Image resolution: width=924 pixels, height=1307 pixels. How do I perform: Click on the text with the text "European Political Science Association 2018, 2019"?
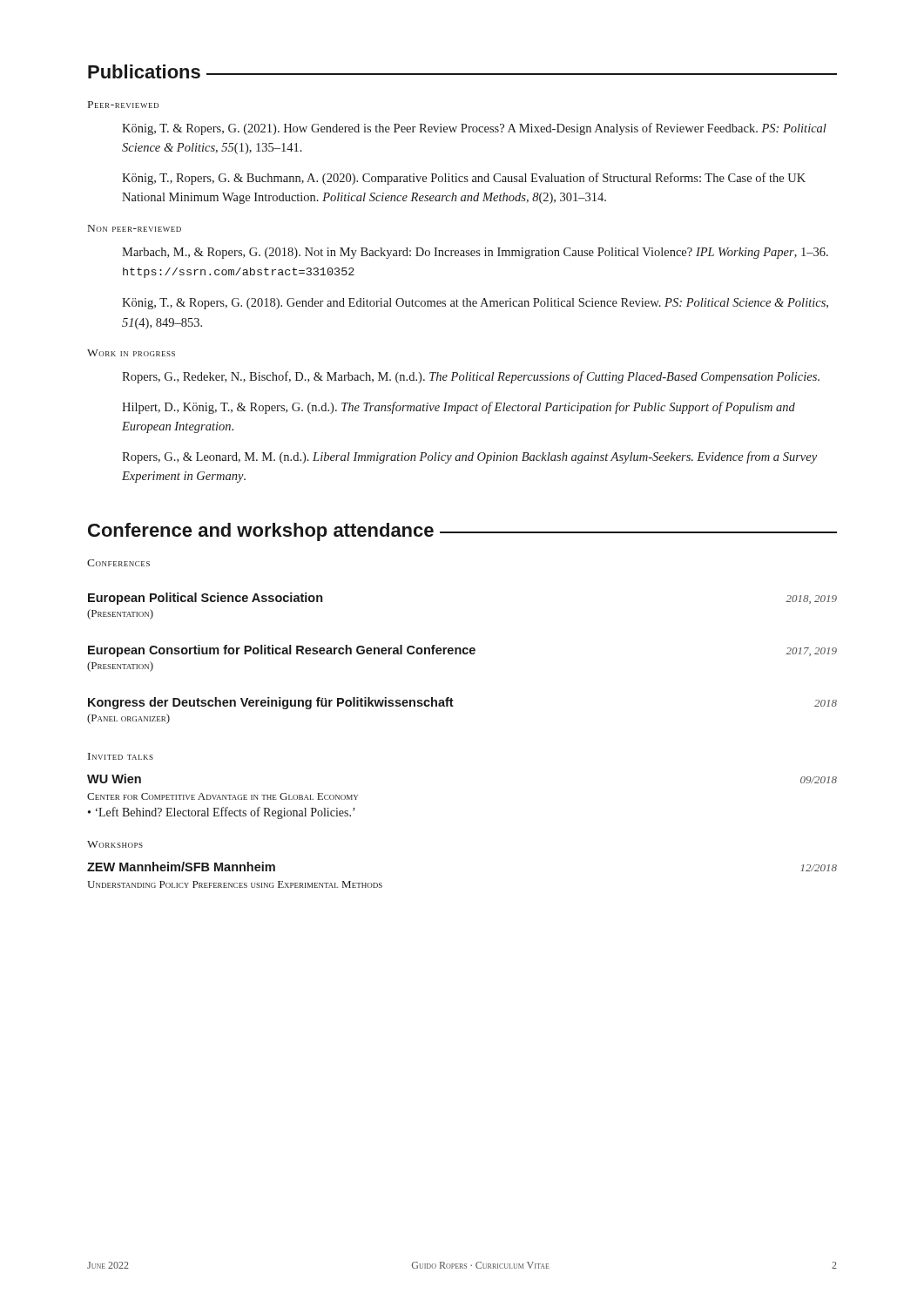pyautogui.click(x=205, y=598)
